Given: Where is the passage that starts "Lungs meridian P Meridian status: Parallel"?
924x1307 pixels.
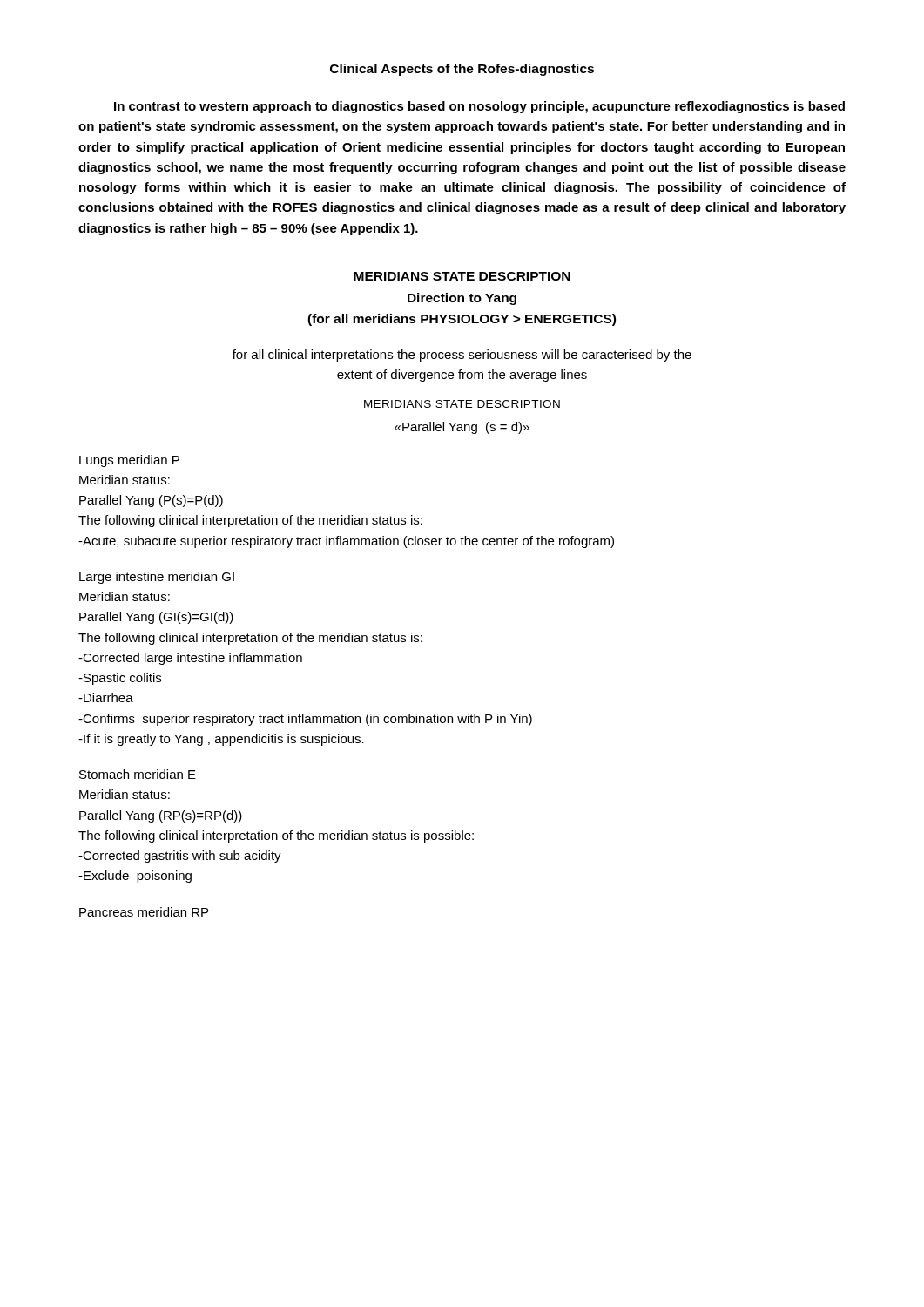Looking at the screenshot, I should point(129,461).
